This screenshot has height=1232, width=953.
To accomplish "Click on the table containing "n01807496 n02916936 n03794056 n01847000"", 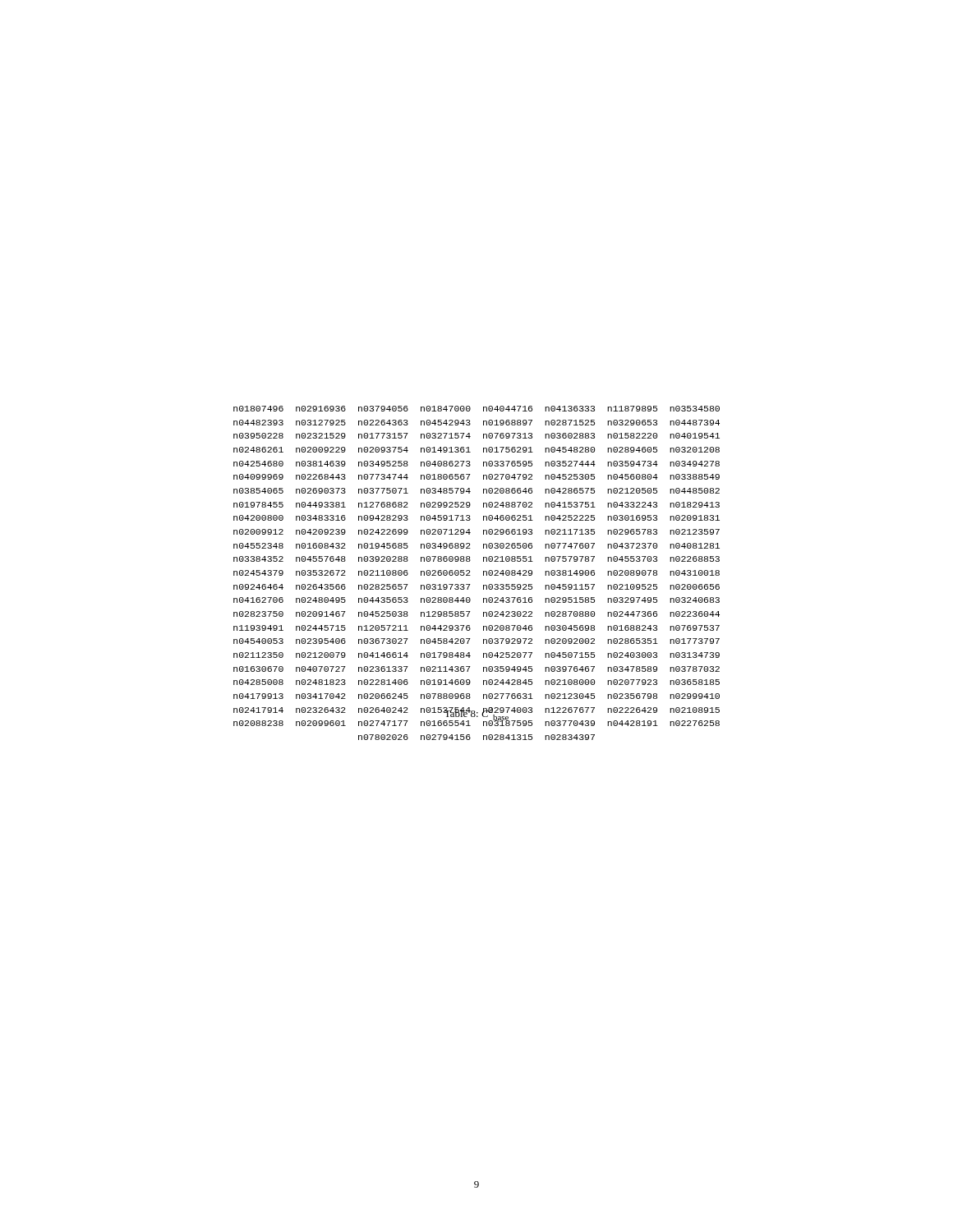I will point(476,574).
